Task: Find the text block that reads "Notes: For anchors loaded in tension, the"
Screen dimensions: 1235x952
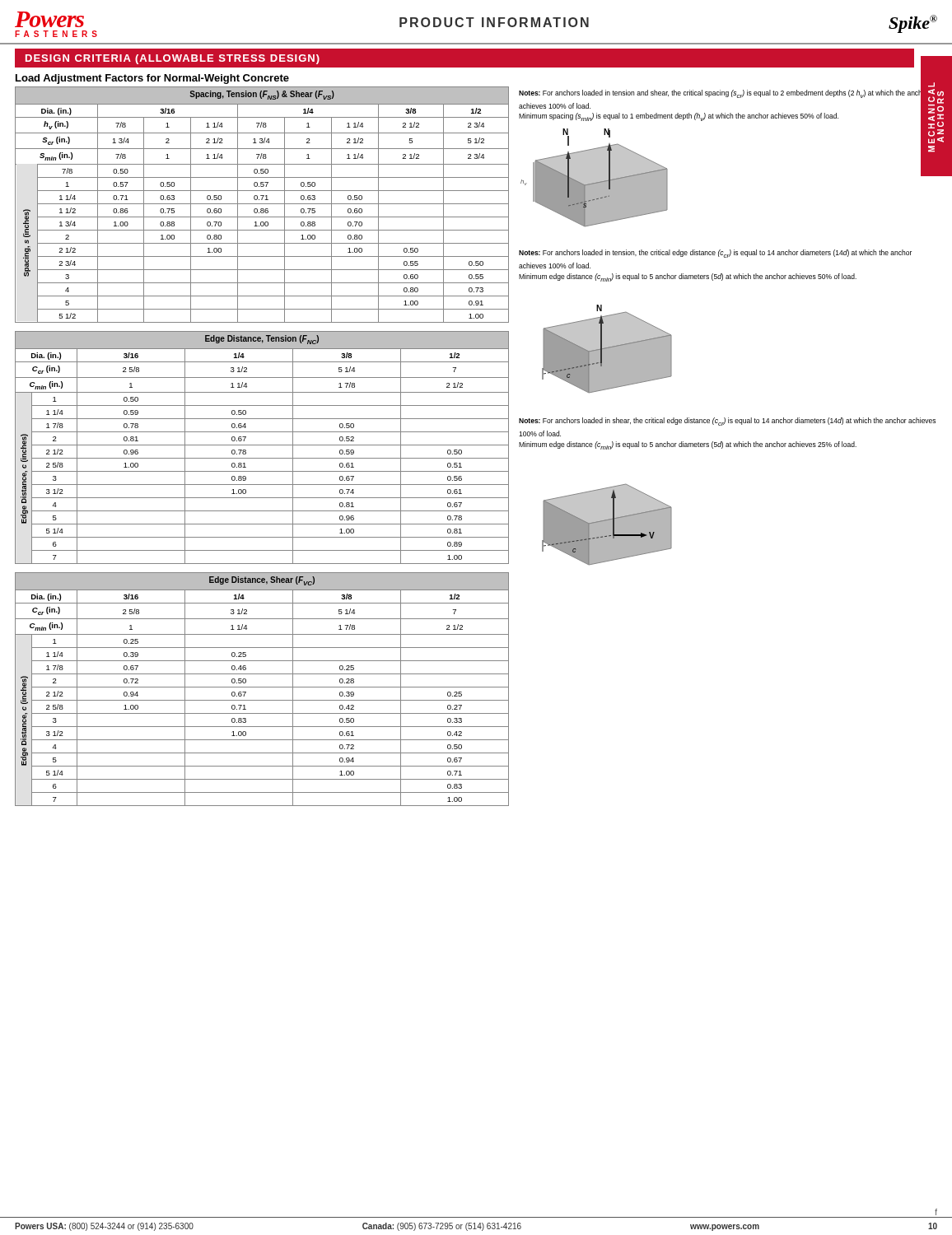Action: pyautogui.click(x=715, y=266)
